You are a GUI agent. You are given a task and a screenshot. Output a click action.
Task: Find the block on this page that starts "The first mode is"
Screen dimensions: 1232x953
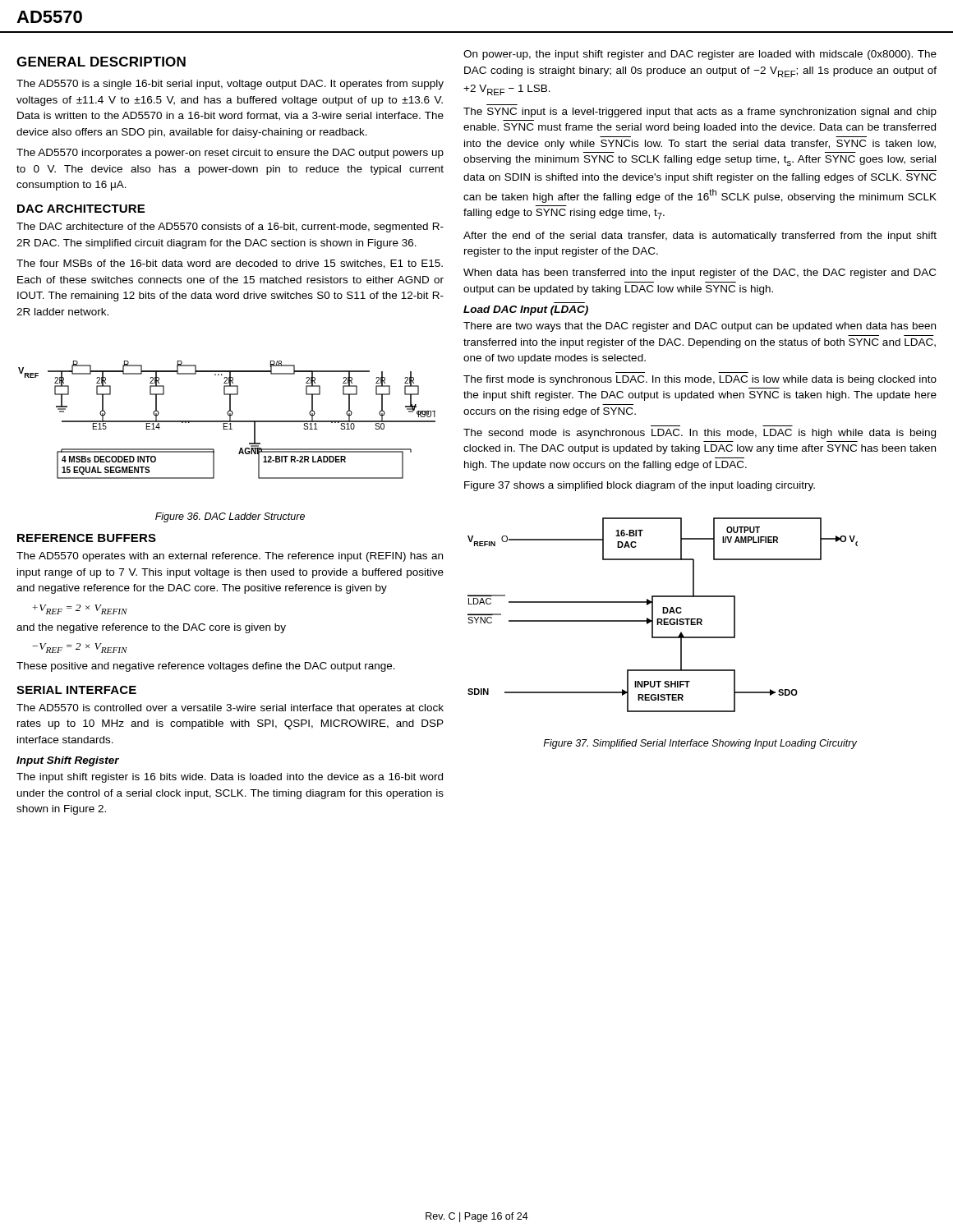tap(700, 395)
